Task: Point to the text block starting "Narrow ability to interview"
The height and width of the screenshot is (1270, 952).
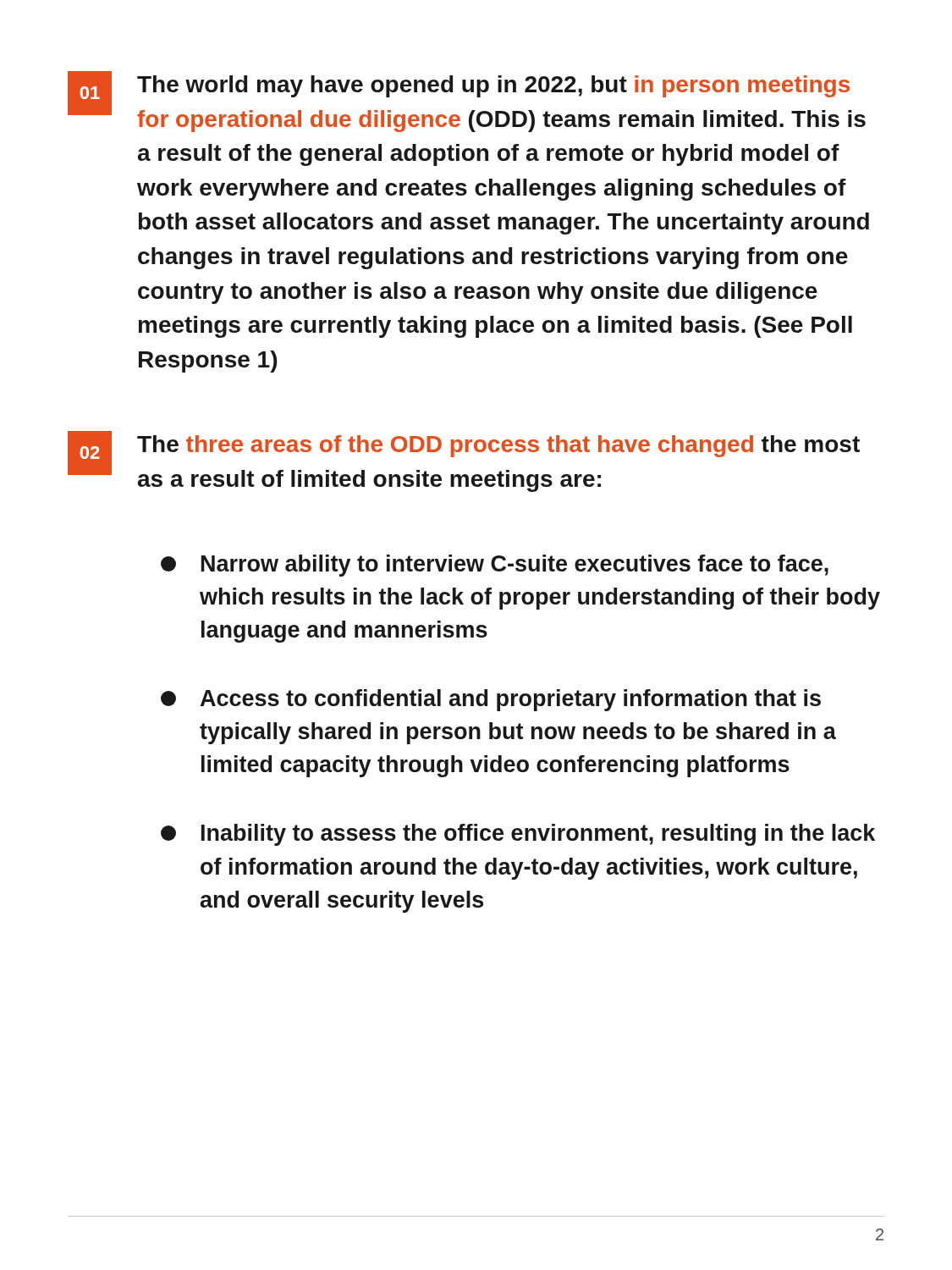Action: coord(523,597)
